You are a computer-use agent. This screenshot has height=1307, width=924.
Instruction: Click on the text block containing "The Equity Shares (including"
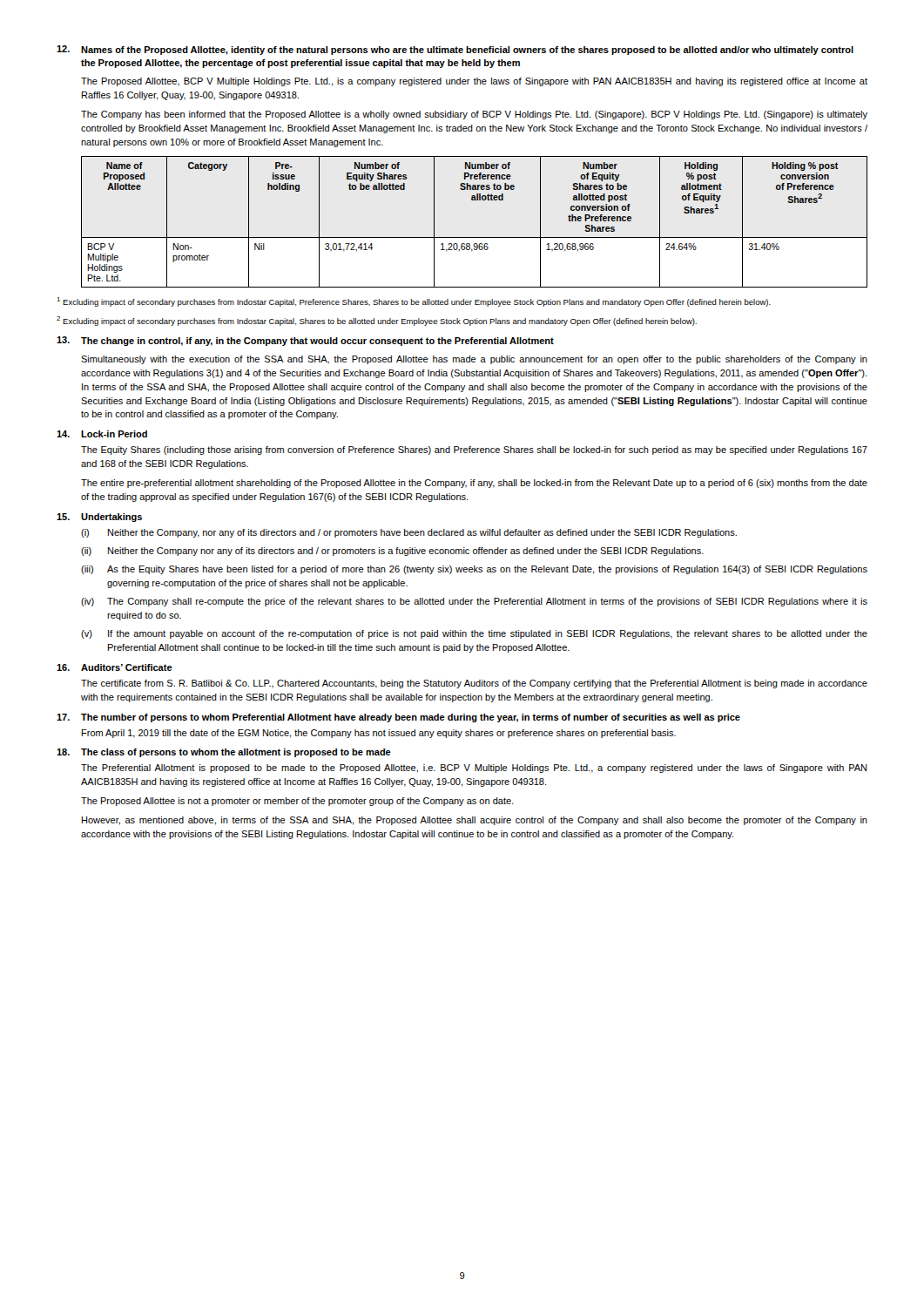coord(474,458)
